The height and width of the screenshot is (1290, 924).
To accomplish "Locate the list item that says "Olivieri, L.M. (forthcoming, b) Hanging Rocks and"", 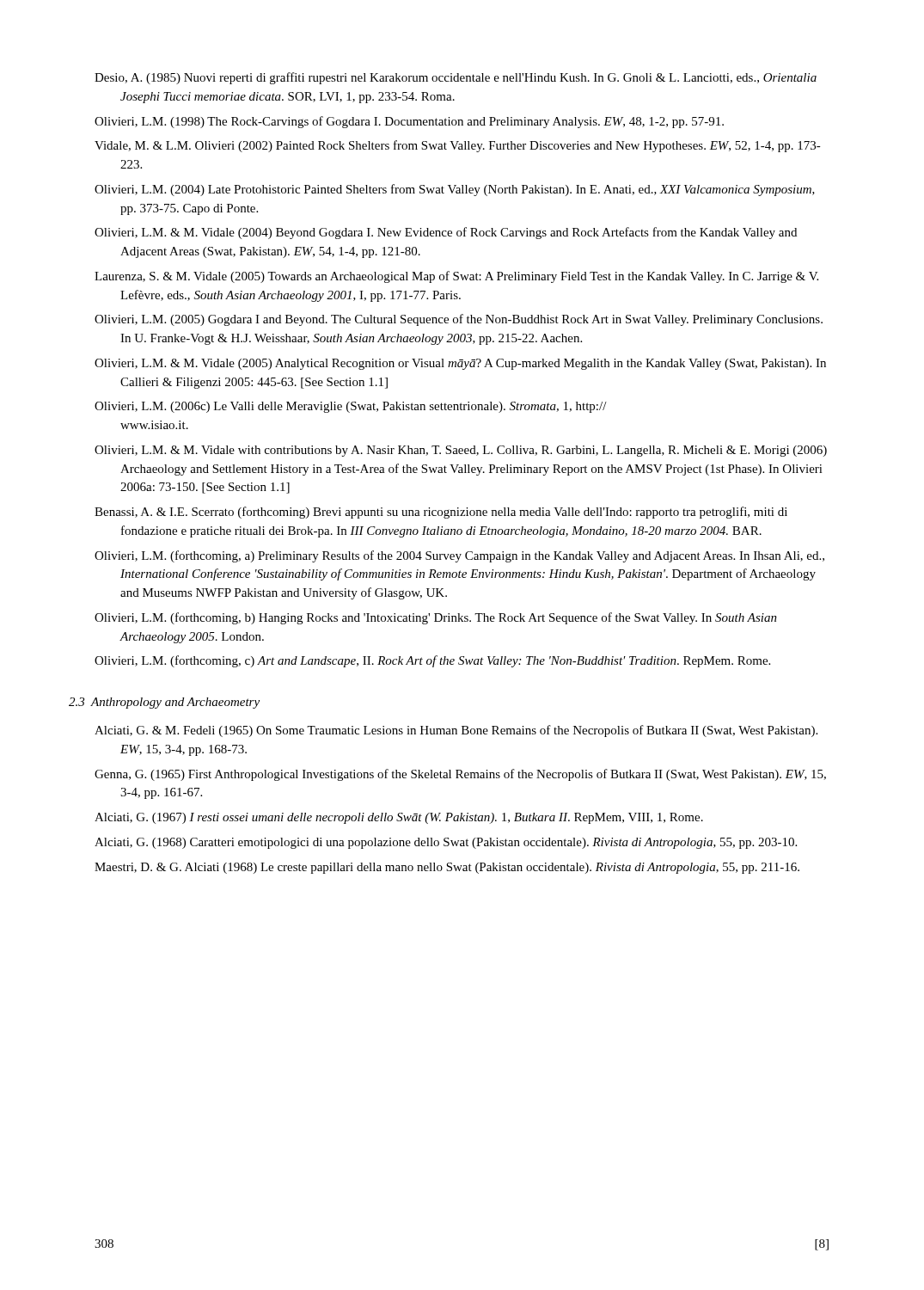I will tap(436, 627).
